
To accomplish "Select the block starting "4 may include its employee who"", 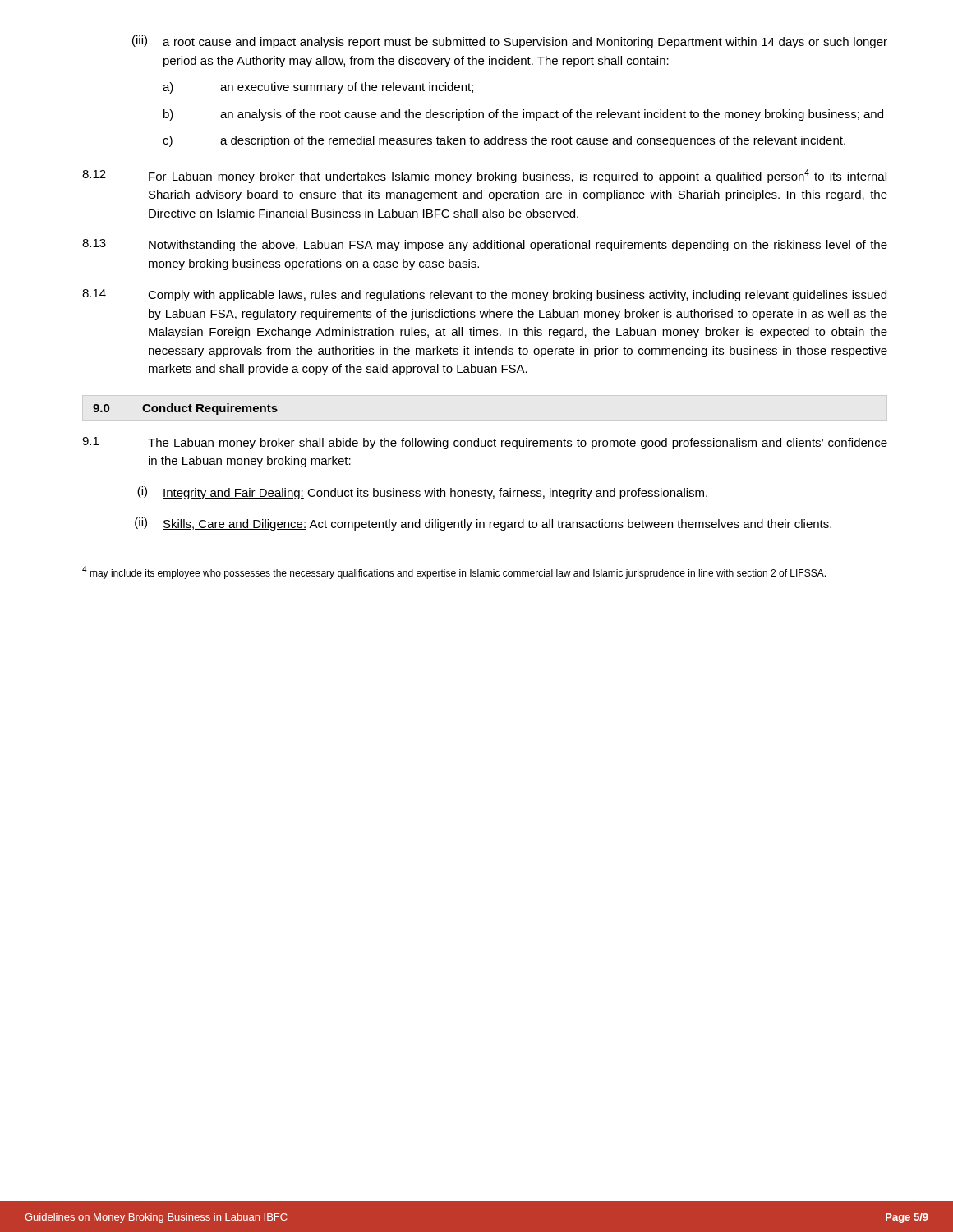I will point(485,569).
